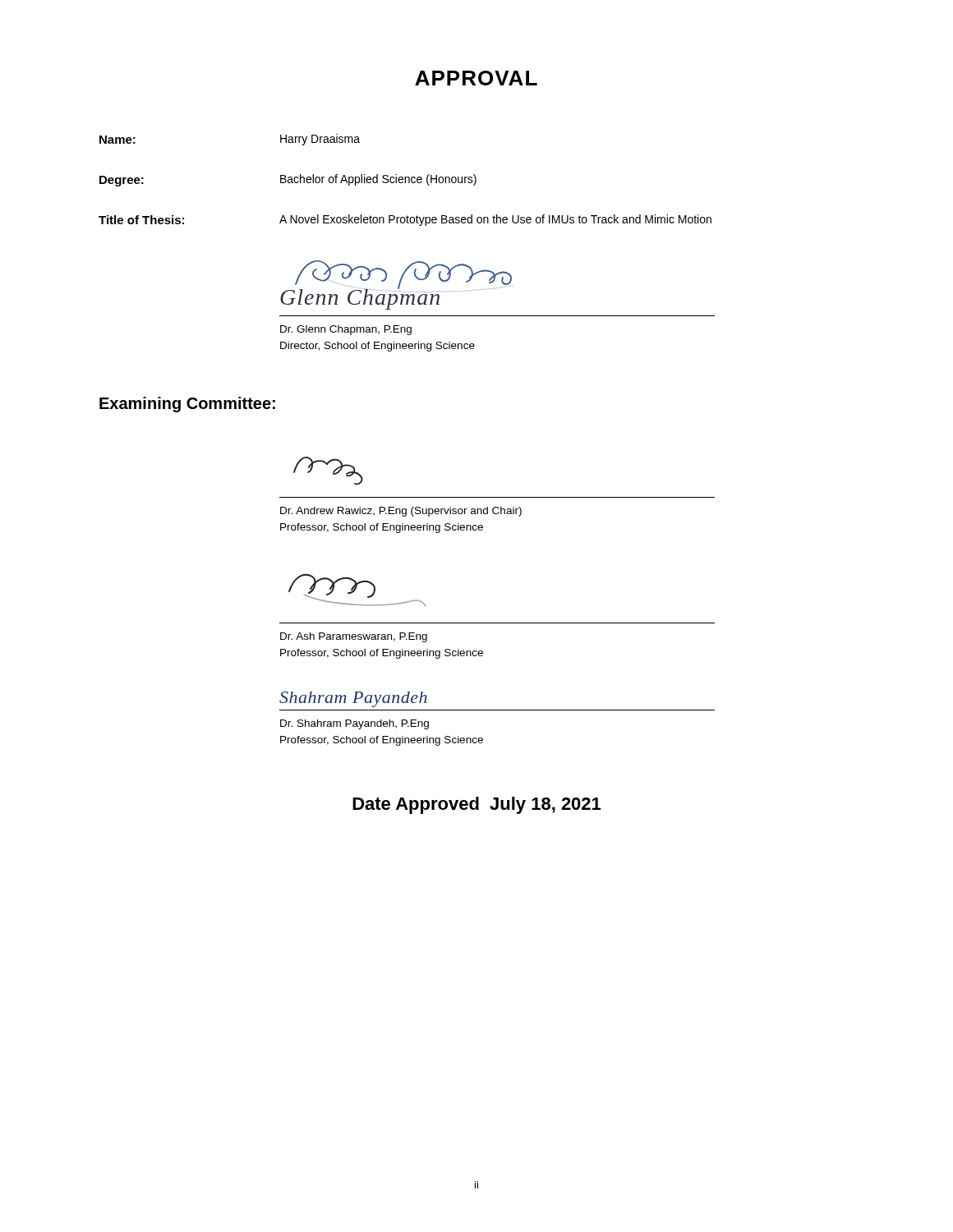Navigate to the block starting "Degree: Bachelor of Applied Science (Honours)"
The width and height of the screenshot is (953, 1232).
476,180
